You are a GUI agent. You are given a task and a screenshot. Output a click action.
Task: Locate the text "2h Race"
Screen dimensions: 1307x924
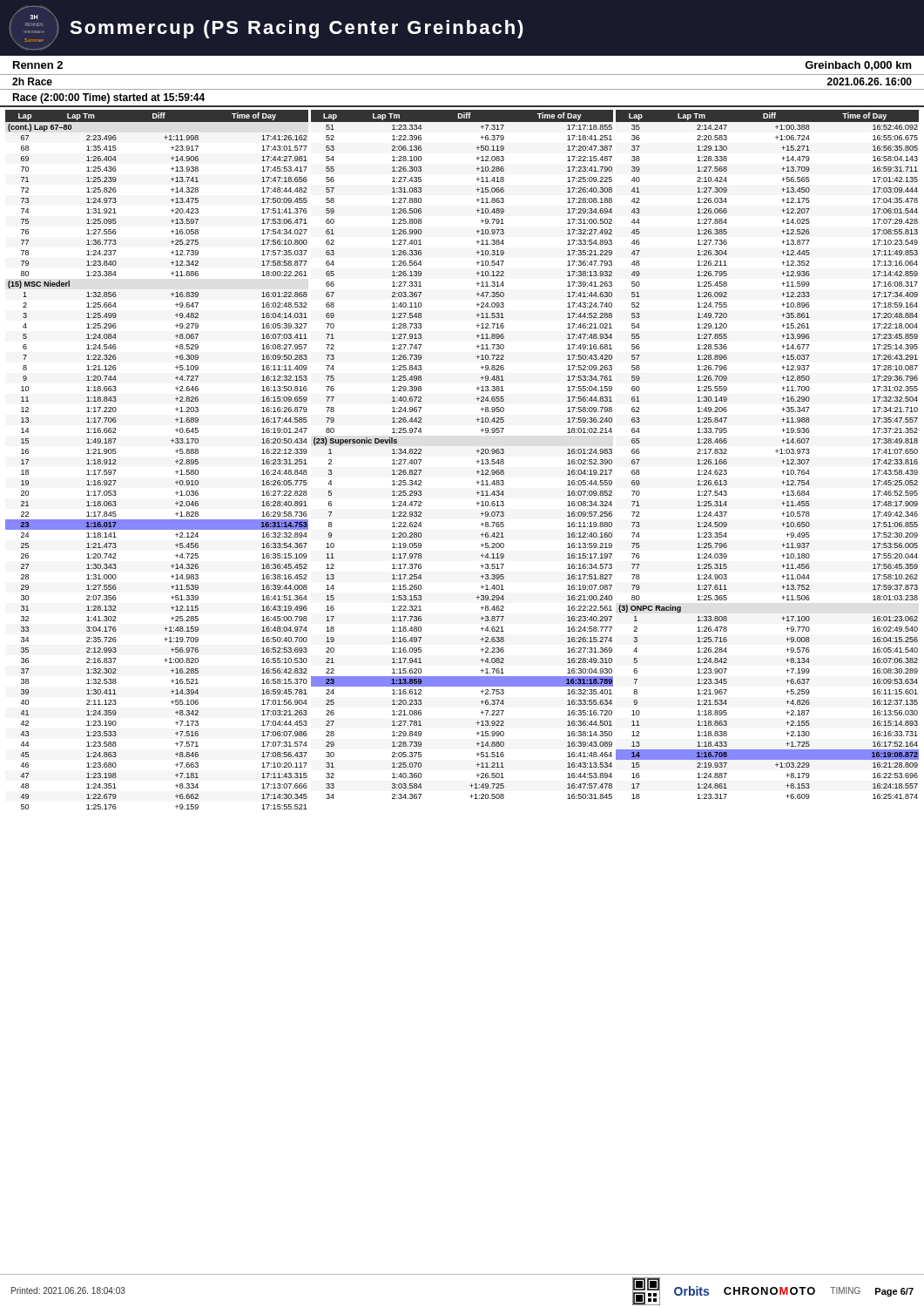pos(32,82)
